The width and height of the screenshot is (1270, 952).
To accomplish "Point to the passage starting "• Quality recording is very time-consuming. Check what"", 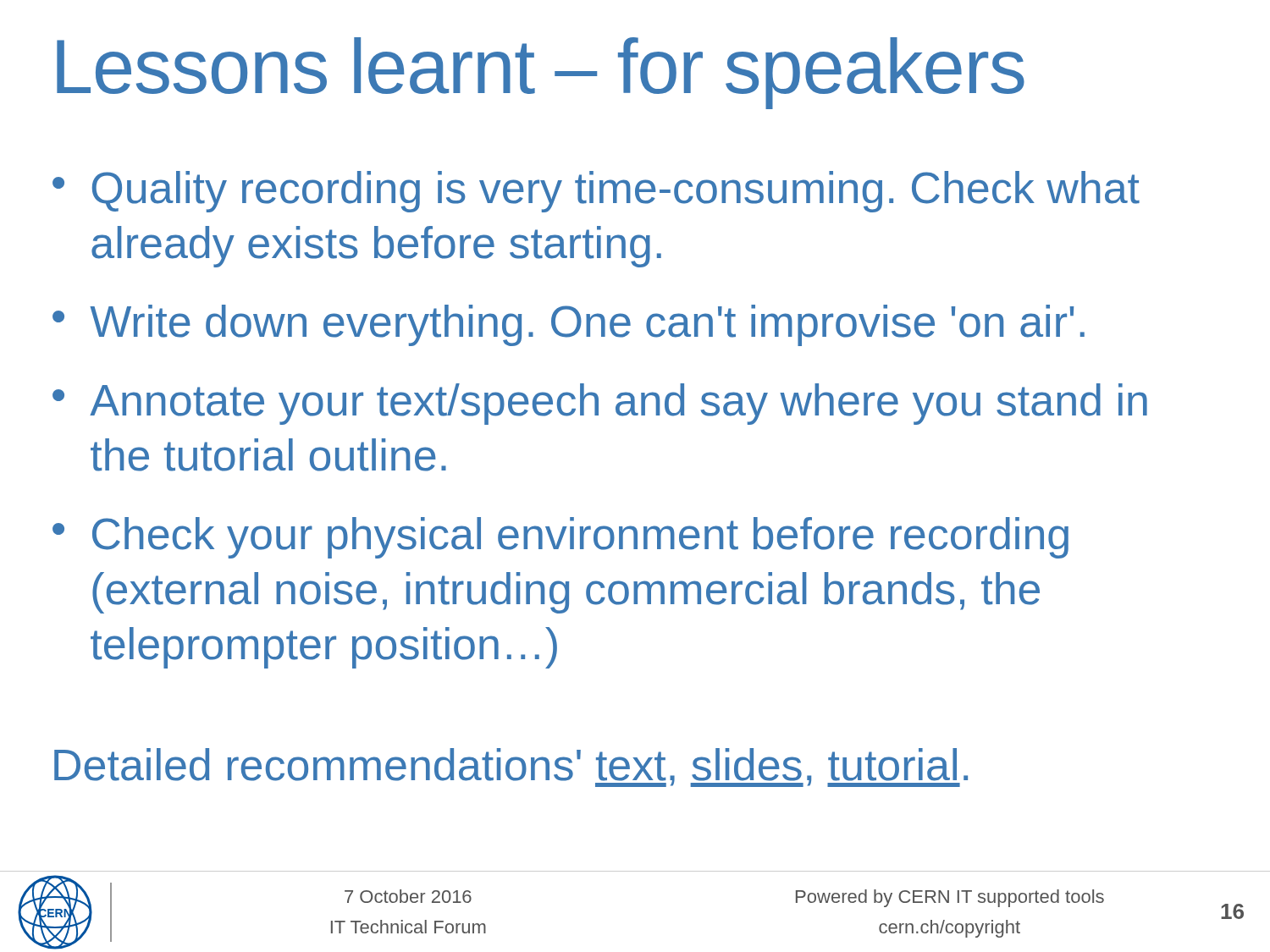I will [635, 216].
